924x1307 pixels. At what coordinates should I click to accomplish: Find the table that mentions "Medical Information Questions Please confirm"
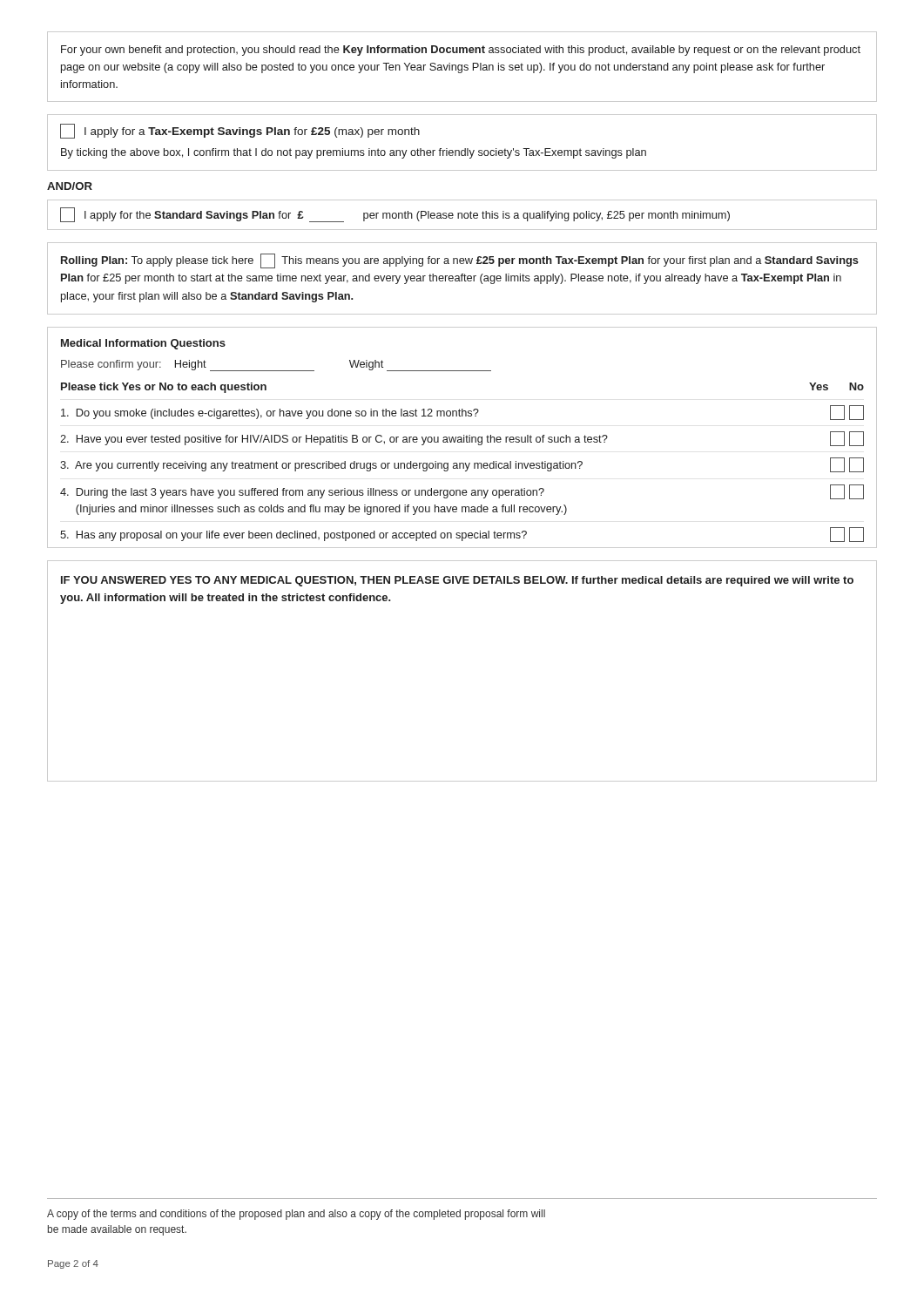coord(462,438)
